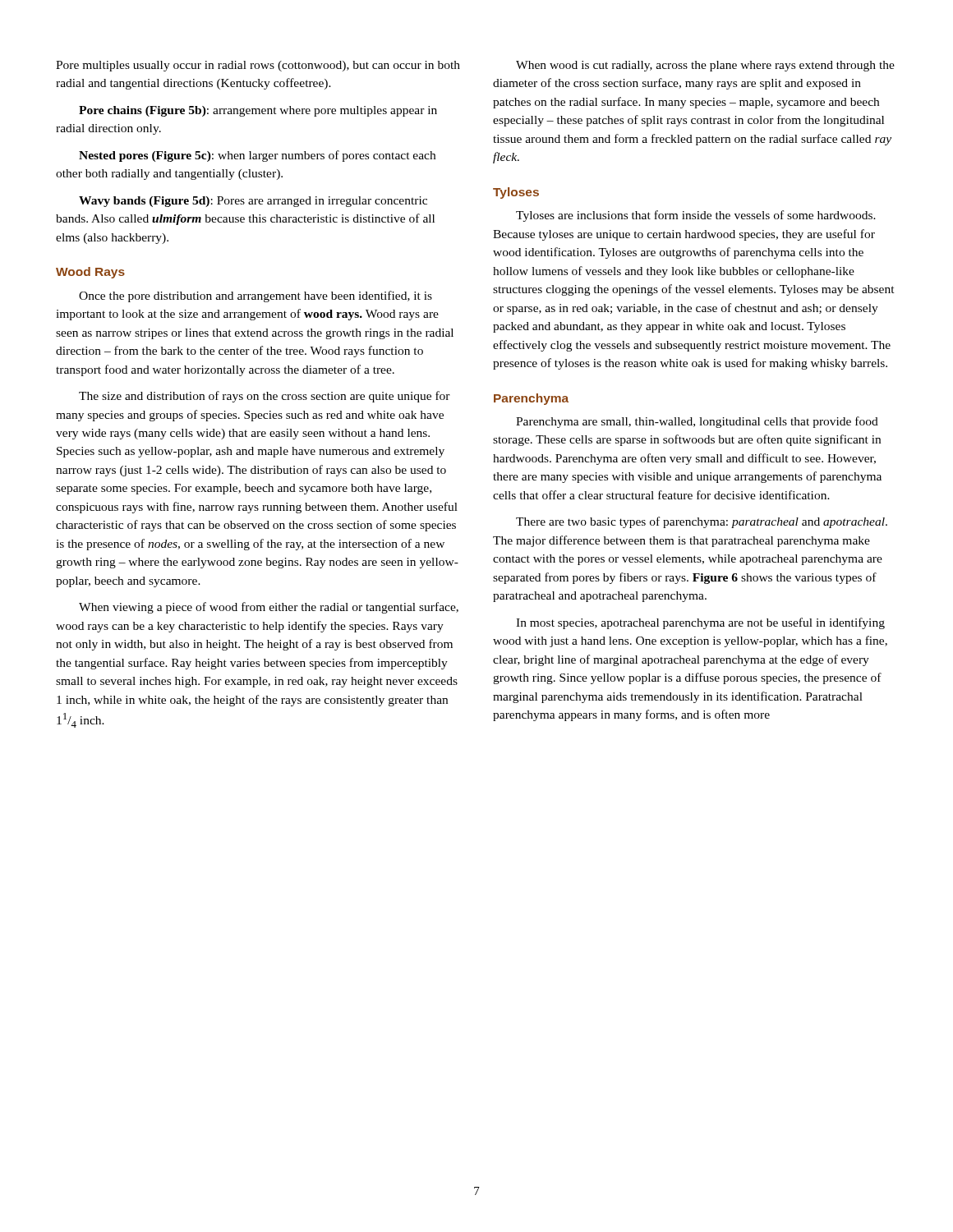Image resolution: width=953 pixels, height=1232 pixels.
Task: Click on the region starting "When wood is cut radially, across the plane"
Action: click(x=695, y=111)
